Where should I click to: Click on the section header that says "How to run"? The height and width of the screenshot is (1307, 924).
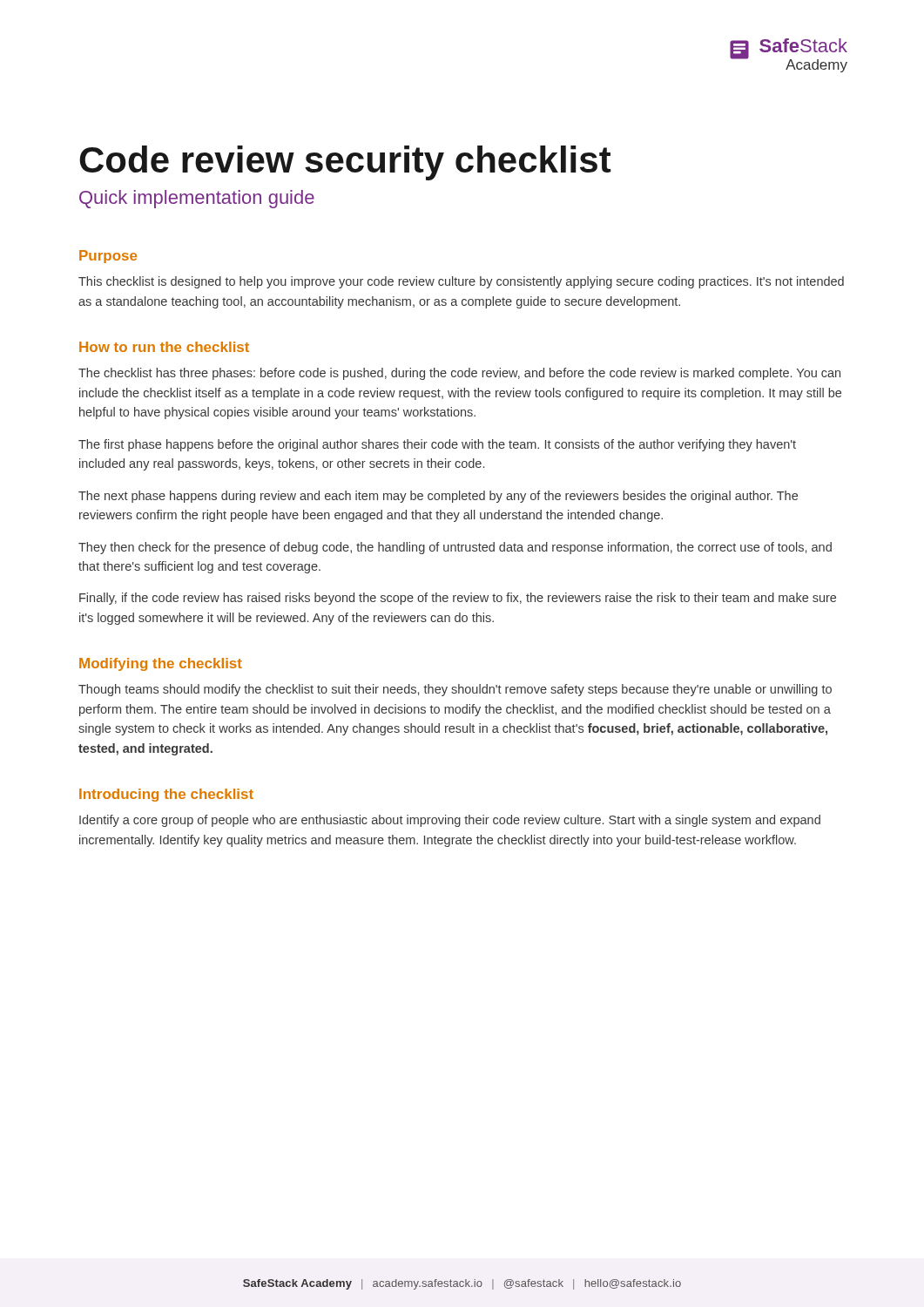pos(164,347)
